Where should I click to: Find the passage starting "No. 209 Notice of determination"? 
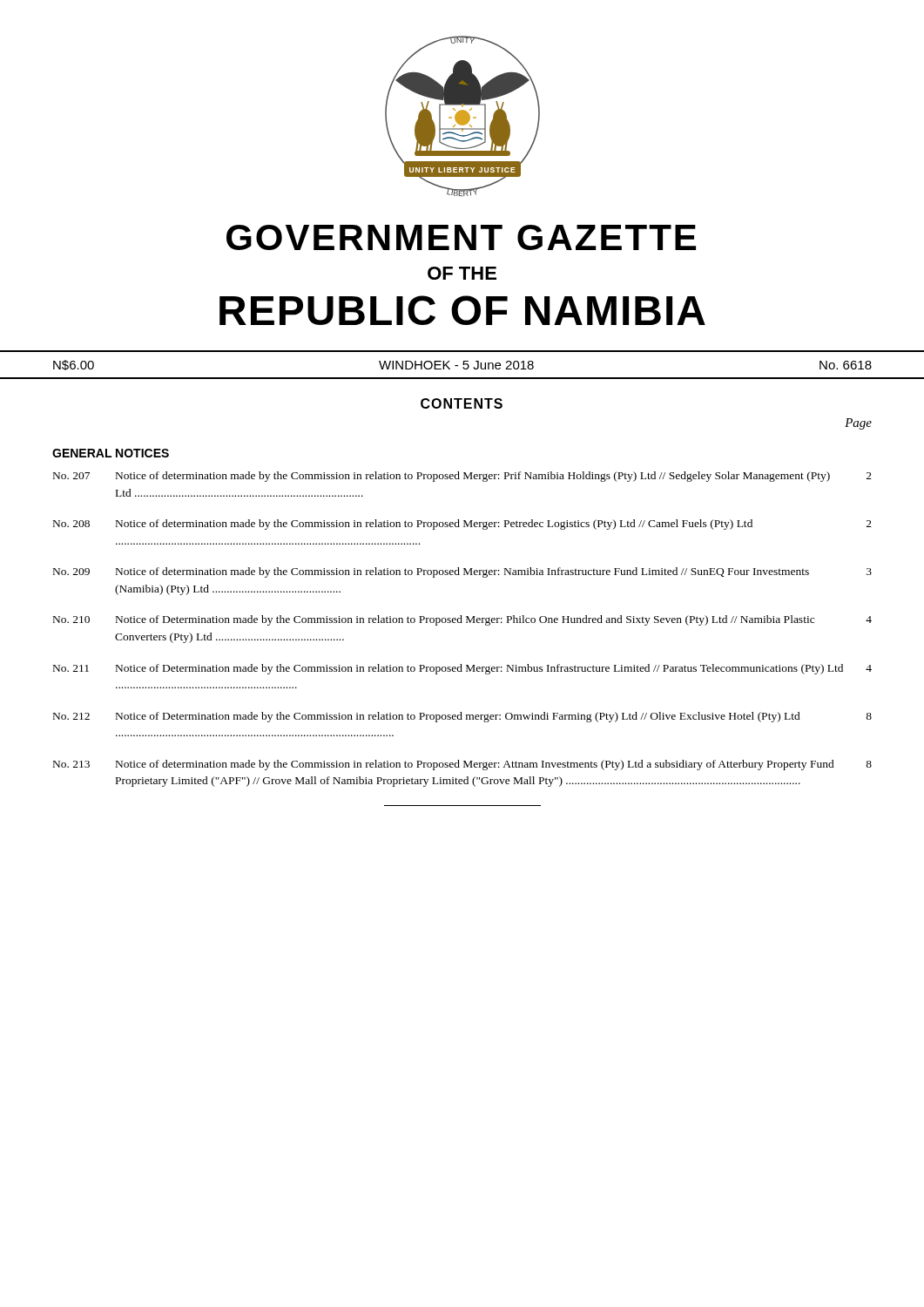pos(462,580)
